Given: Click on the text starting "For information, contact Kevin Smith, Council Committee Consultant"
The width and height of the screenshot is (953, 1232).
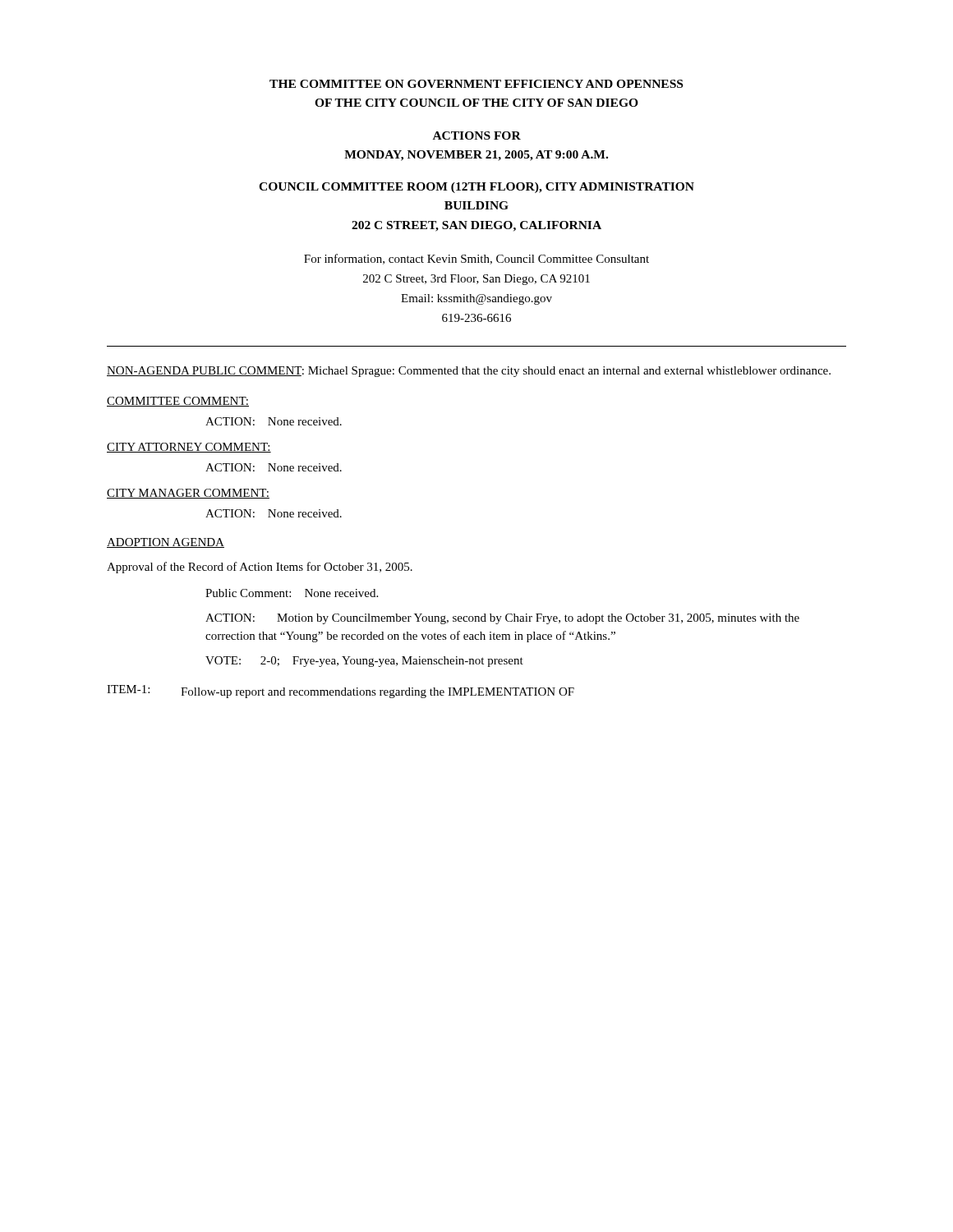Looking at the screenshot, I should pos(476,288).
